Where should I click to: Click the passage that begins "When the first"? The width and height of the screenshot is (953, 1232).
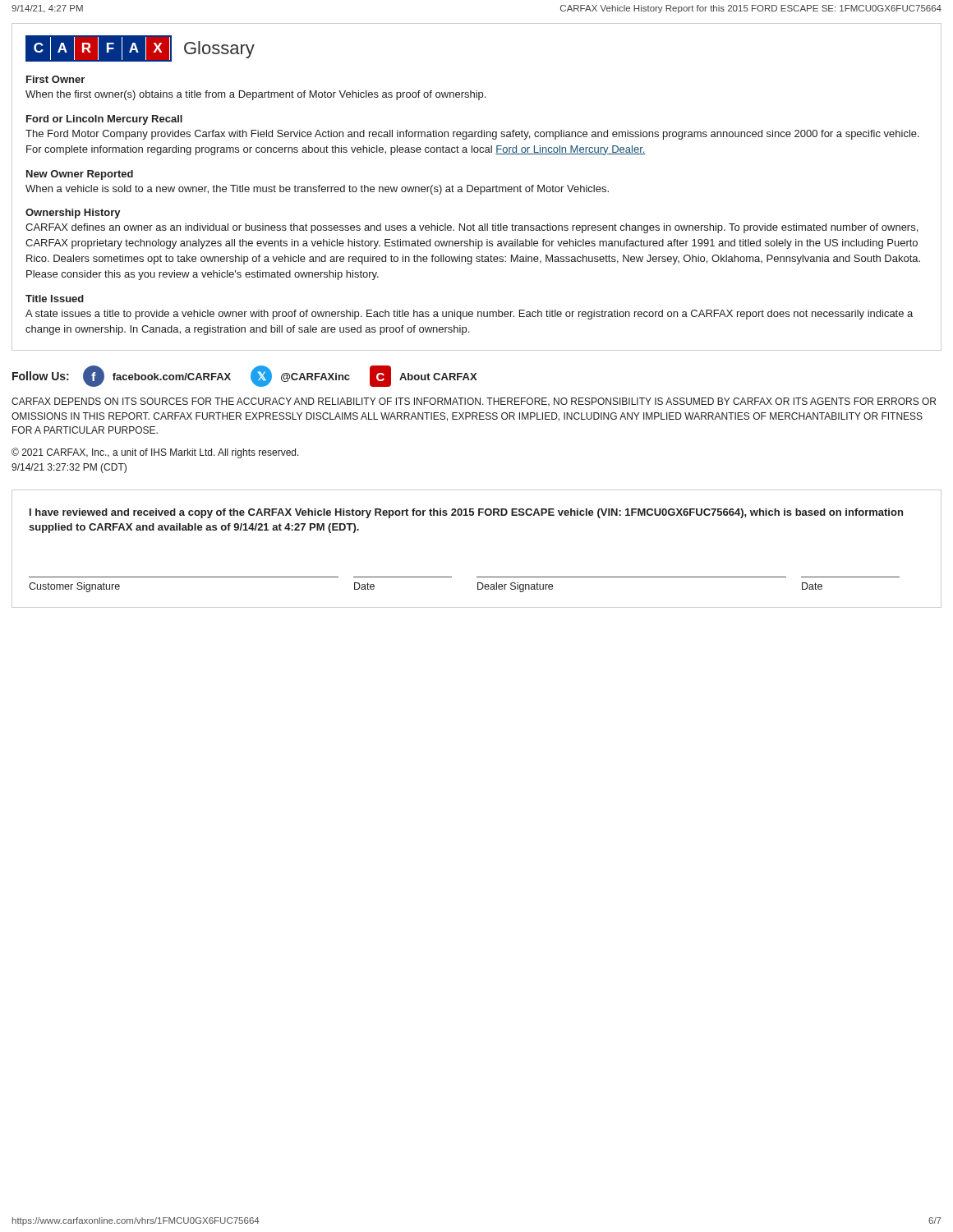coord(256,94)
